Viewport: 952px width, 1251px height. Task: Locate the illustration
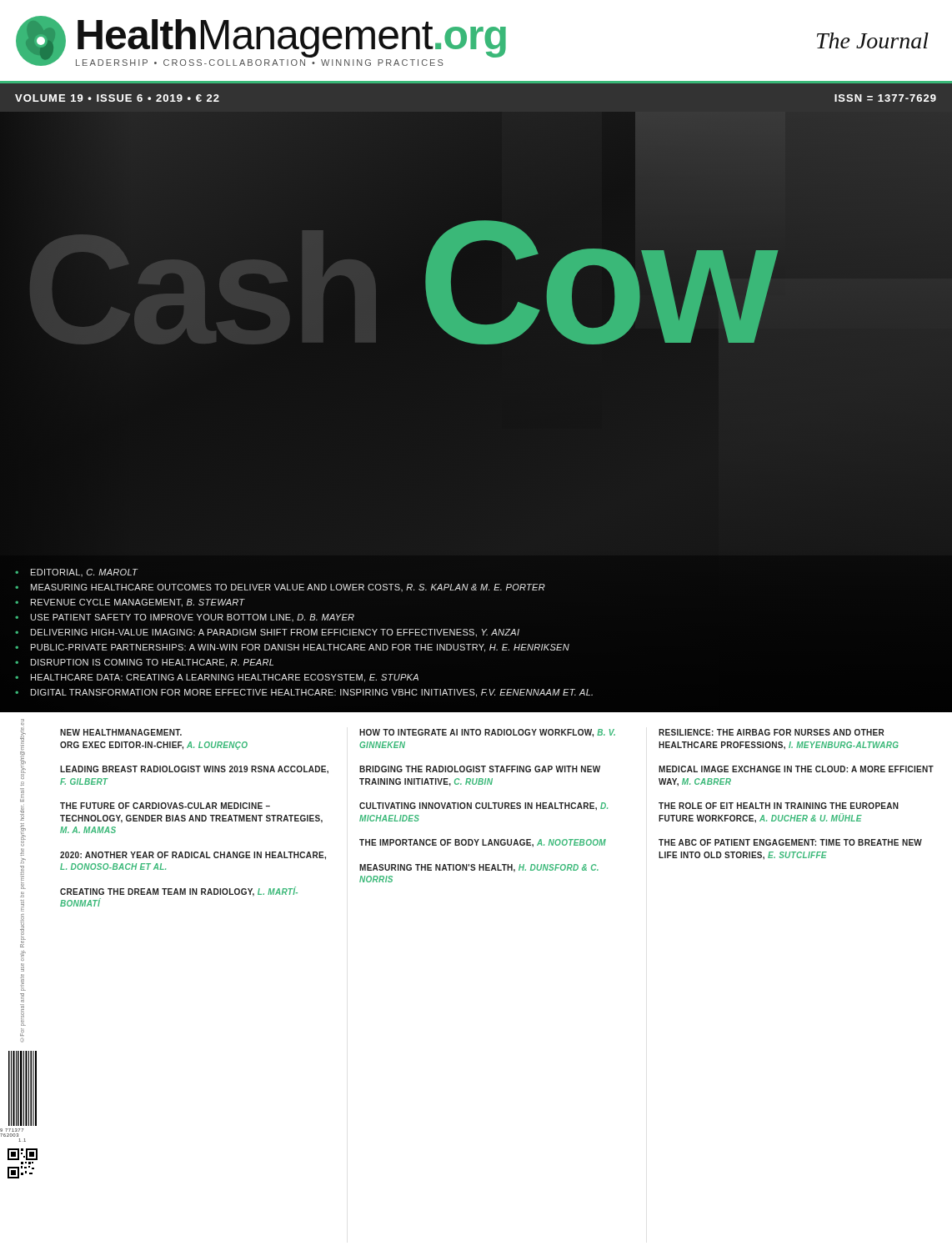pyautogui.click(x=476, y=412)
